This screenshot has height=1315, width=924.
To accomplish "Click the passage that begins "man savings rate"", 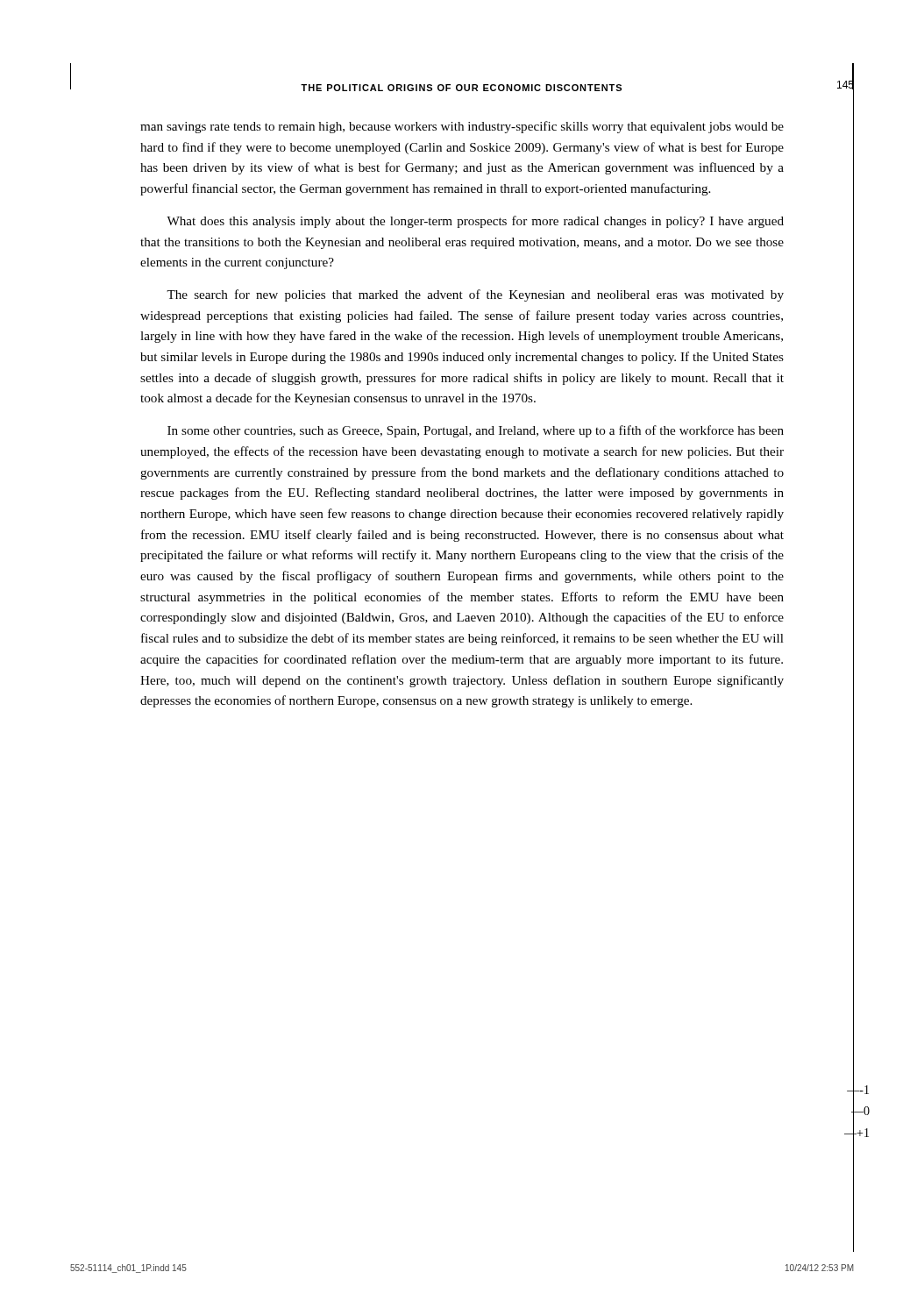I will tap(462, 413).
